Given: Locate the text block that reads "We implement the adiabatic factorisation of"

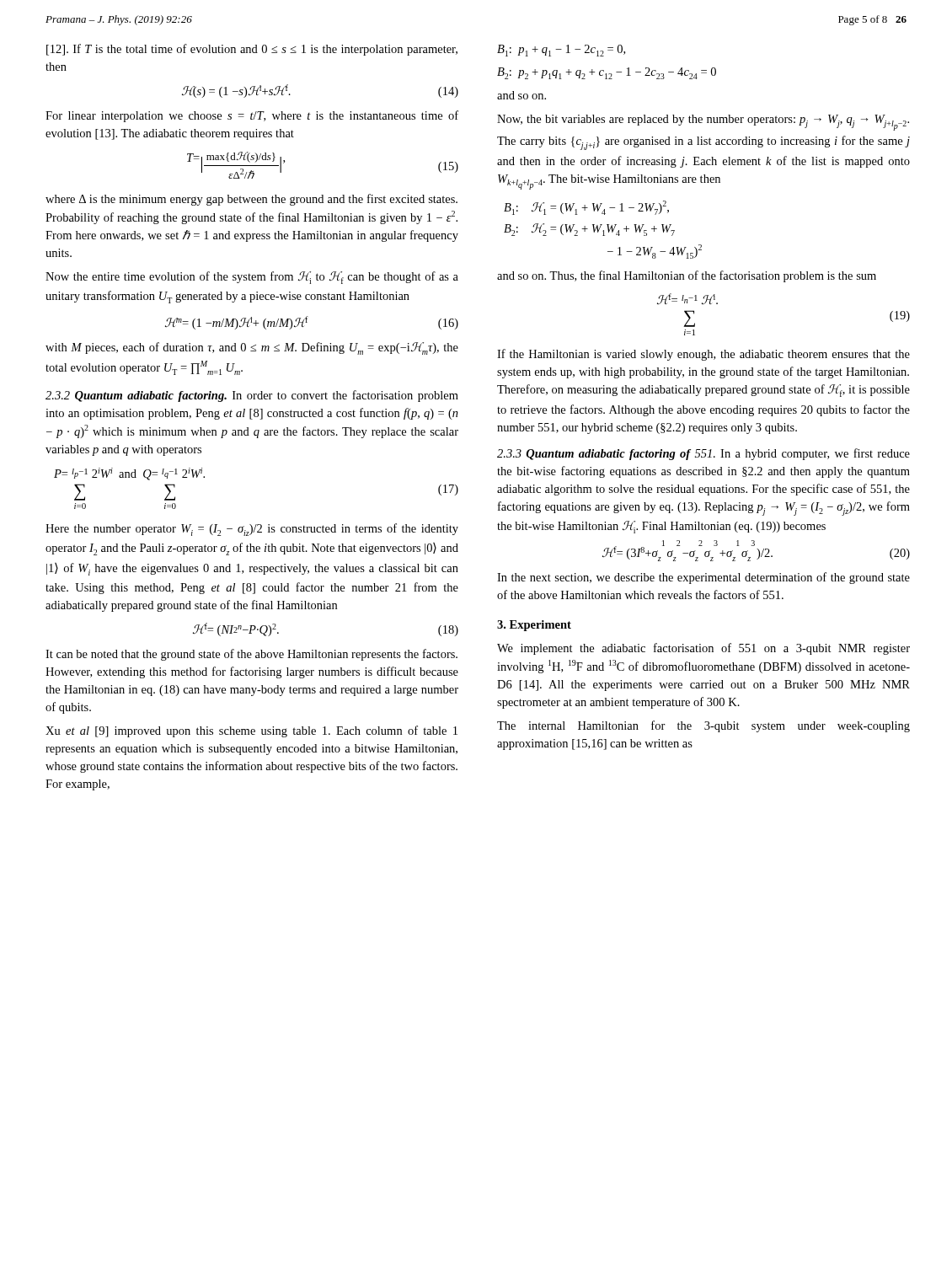Looking at the screenshot, I should (703, 675).
